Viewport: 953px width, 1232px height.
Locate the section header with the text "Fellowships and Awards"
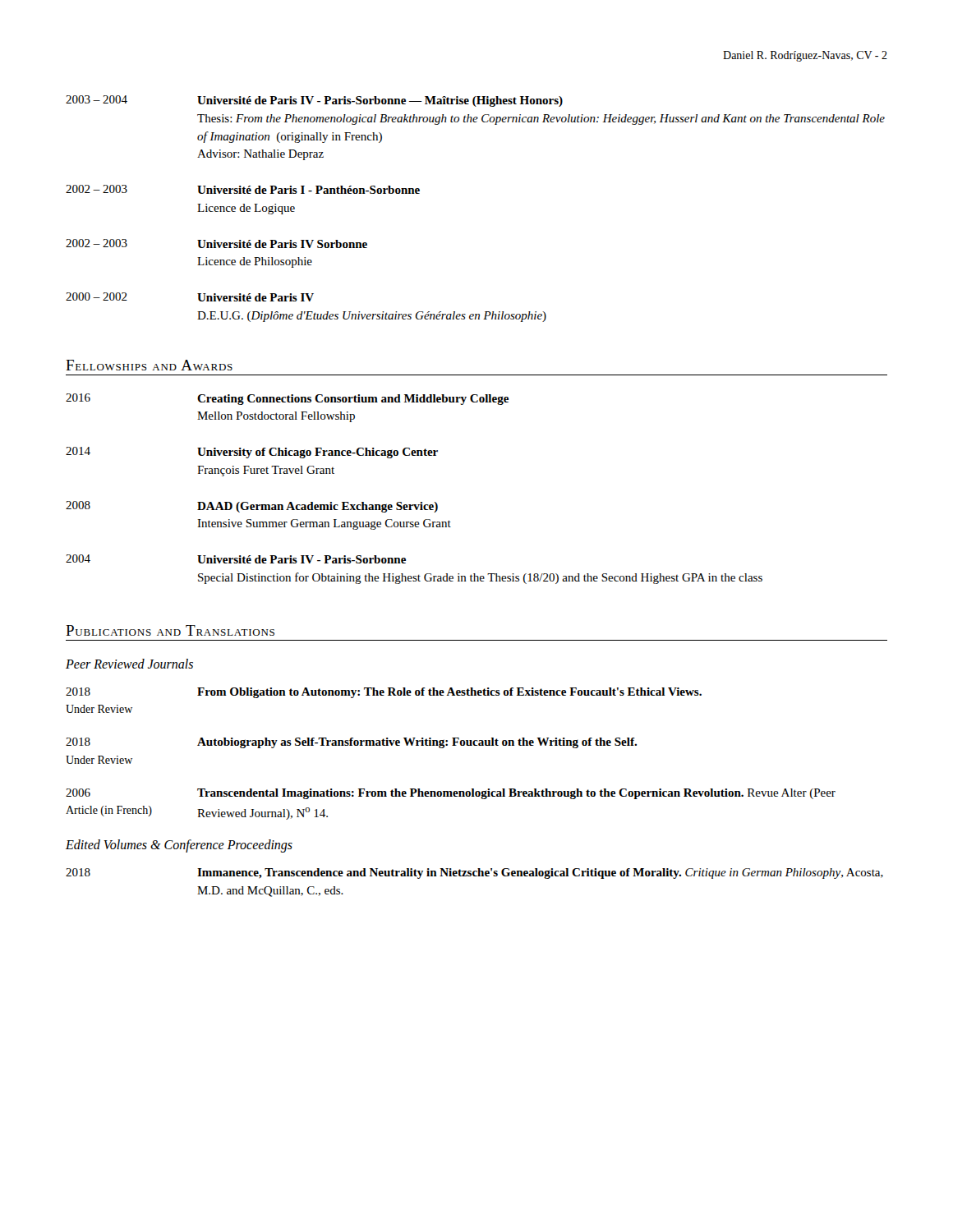476,365
